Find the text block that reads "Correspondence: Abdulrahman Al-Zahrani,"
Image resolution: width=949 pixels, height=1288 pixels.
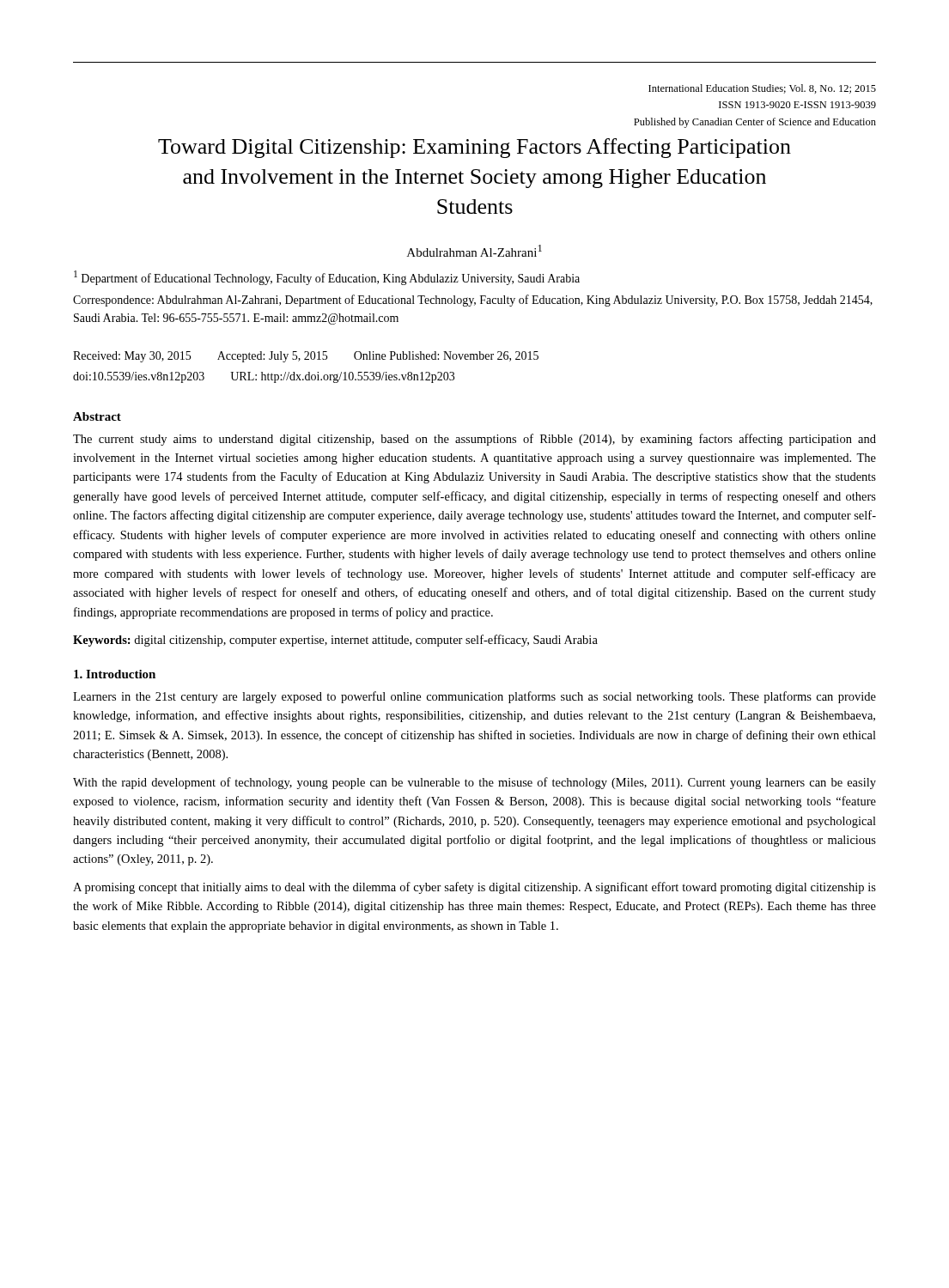click(473, 309)
